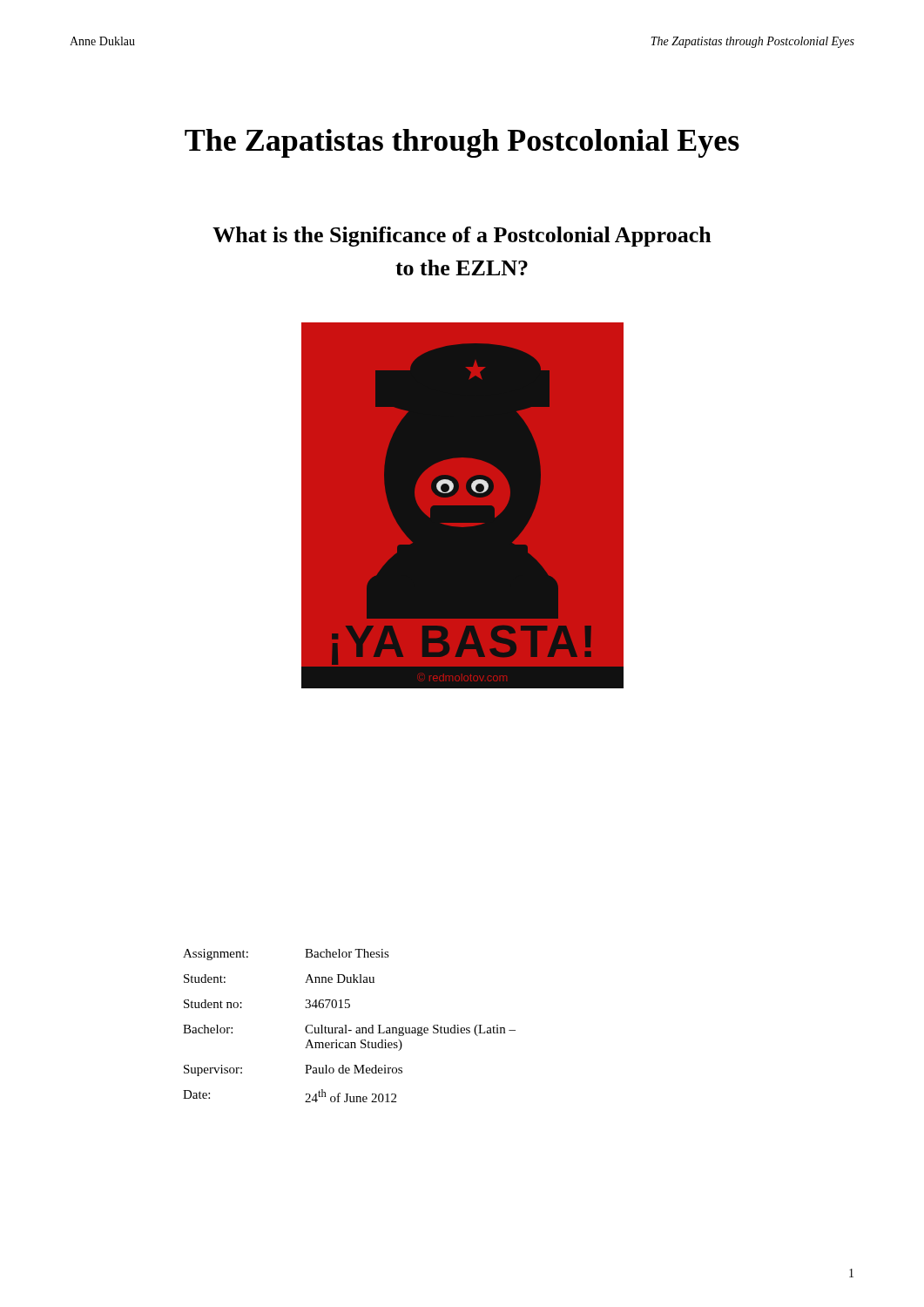Image resolution: width=924 pixels, height=1307 pixels.
Task: Select the title containing "The Zapatistas through Postcolonial Eyes"
Action: click(x=462, y=140)
